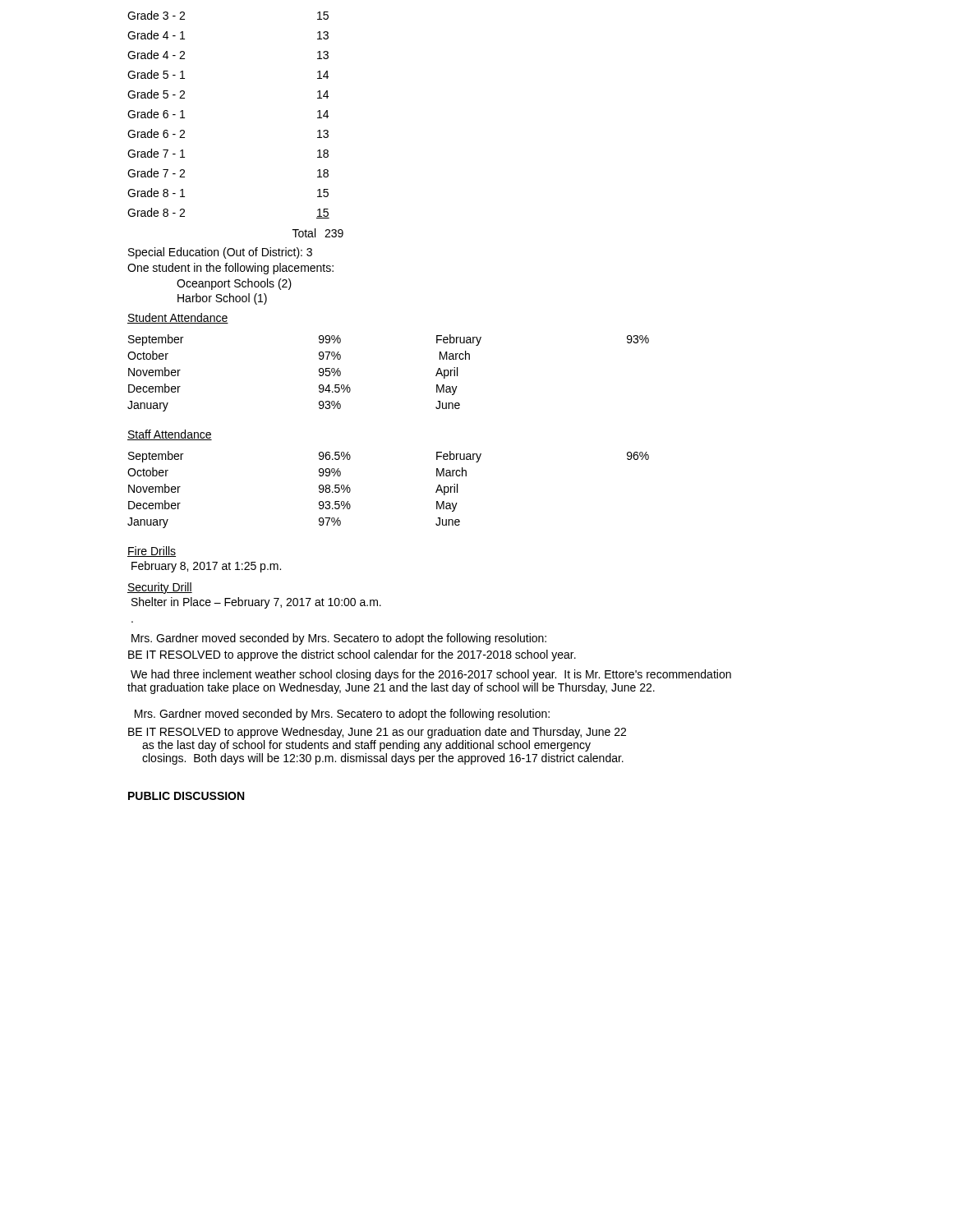Viewport: 953px width, 1232px height.
Task: Where does it say "Grade 8 - 215"?
Action: click(156, 213)
